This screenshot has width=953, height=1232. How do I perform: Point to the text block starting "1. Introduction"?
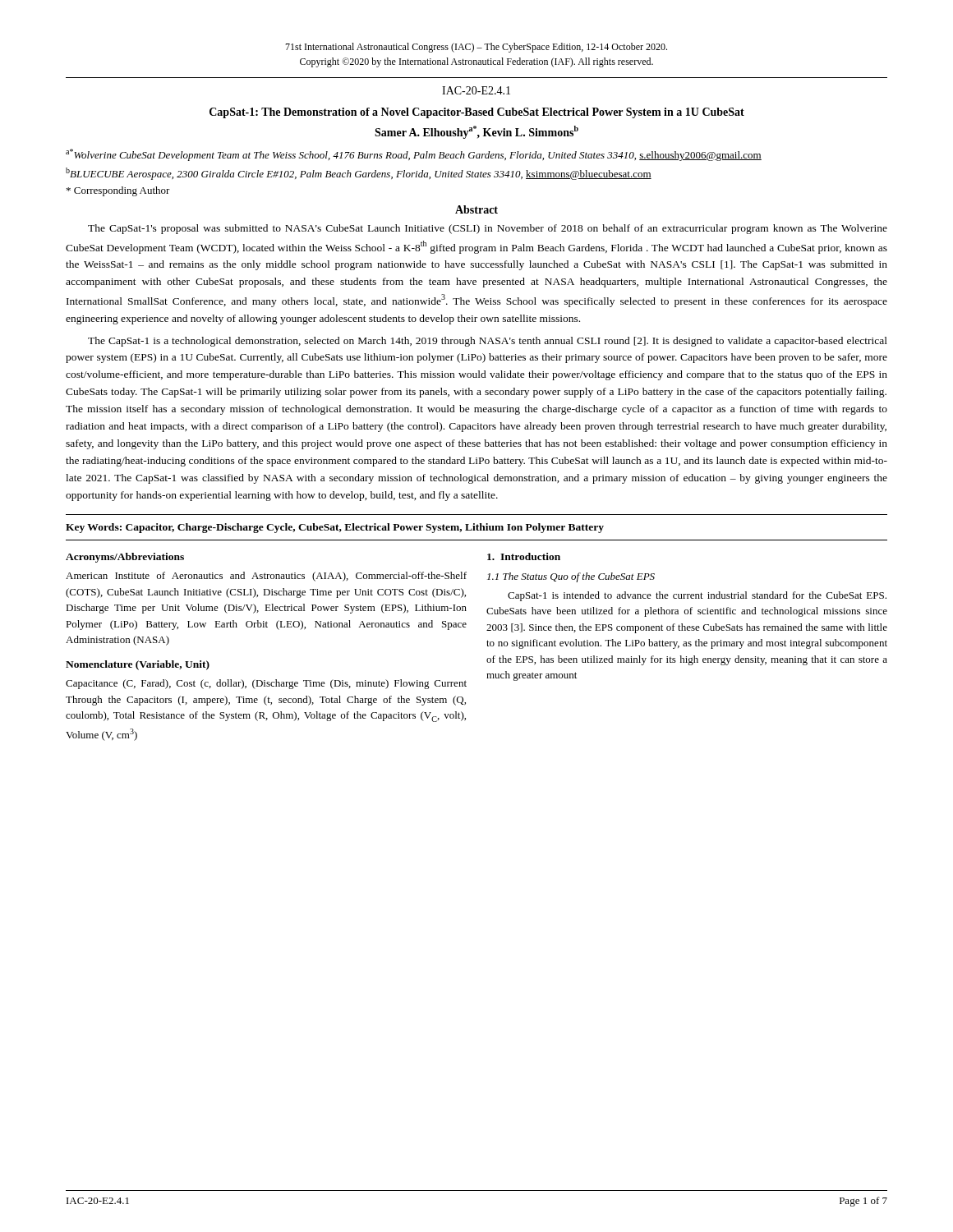click(x=523, y=556)
